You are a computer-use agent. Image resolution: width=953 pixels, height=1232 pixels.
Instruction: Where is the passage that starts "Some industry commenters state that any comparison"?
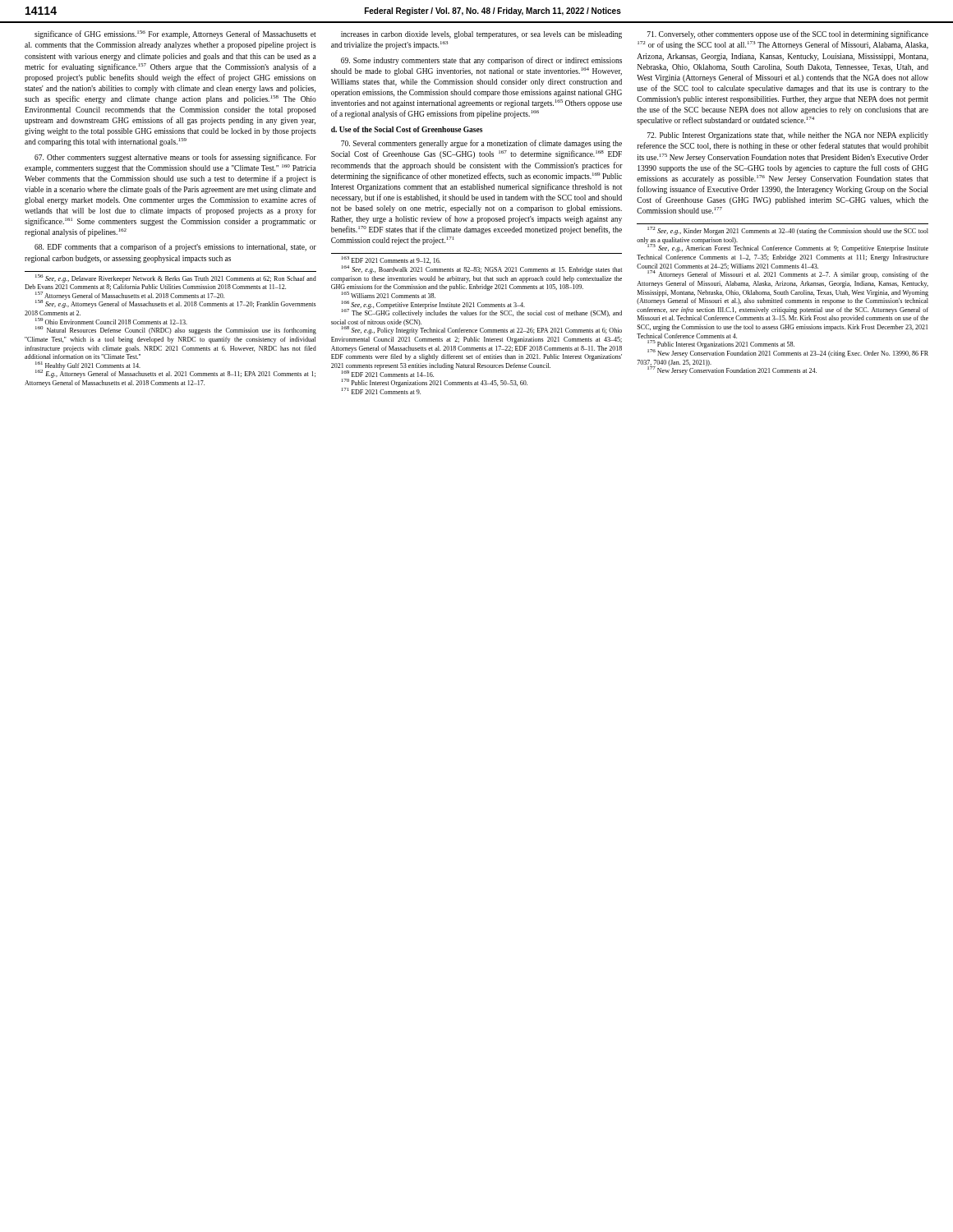pyautogui.click(x=476, y=88)
